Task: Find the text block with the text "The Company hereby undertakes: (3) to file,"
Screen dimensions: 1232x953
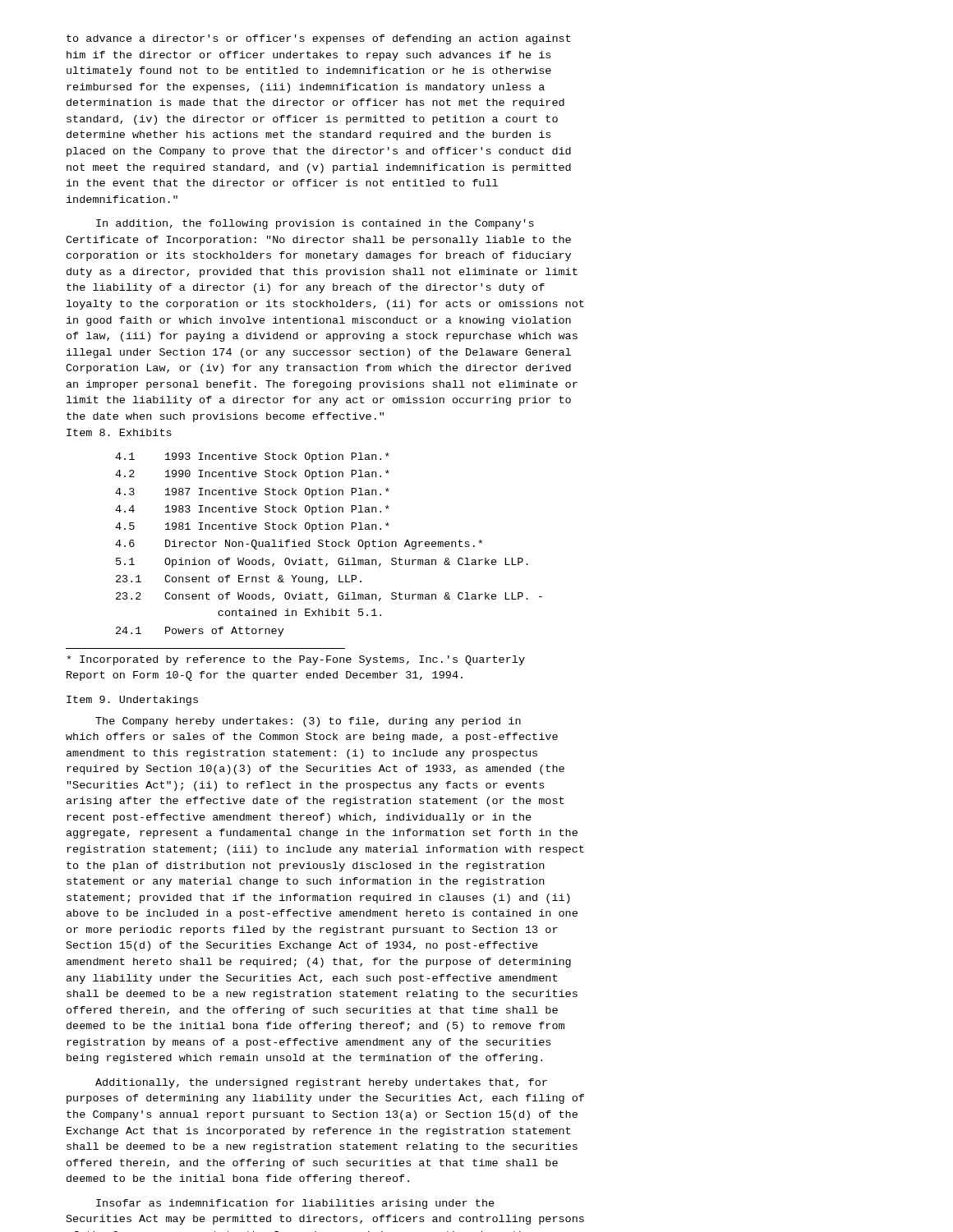Action: click(325, 890)
